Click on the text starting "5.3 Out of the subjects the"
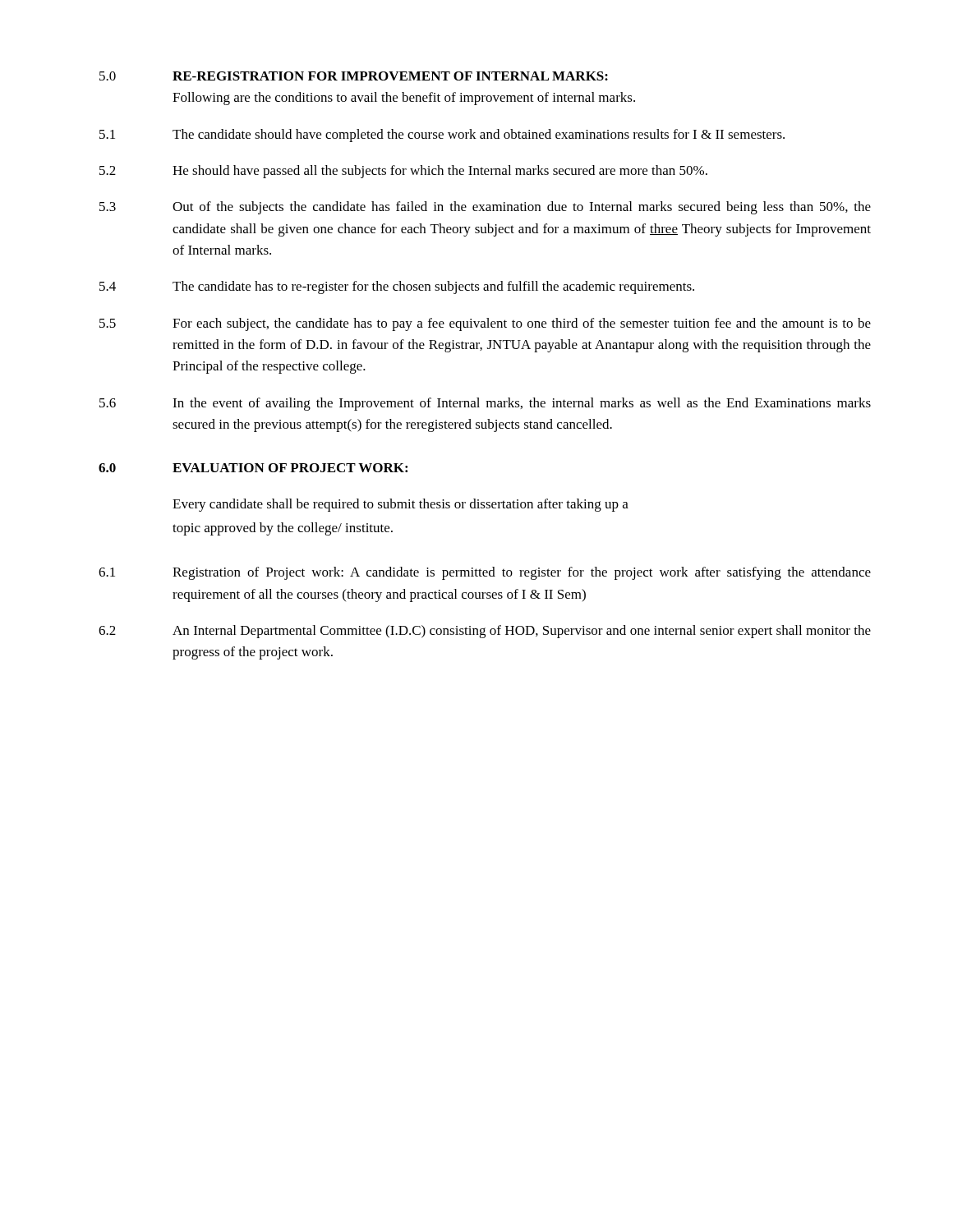 pyautogui.click(x=485, y=229)
